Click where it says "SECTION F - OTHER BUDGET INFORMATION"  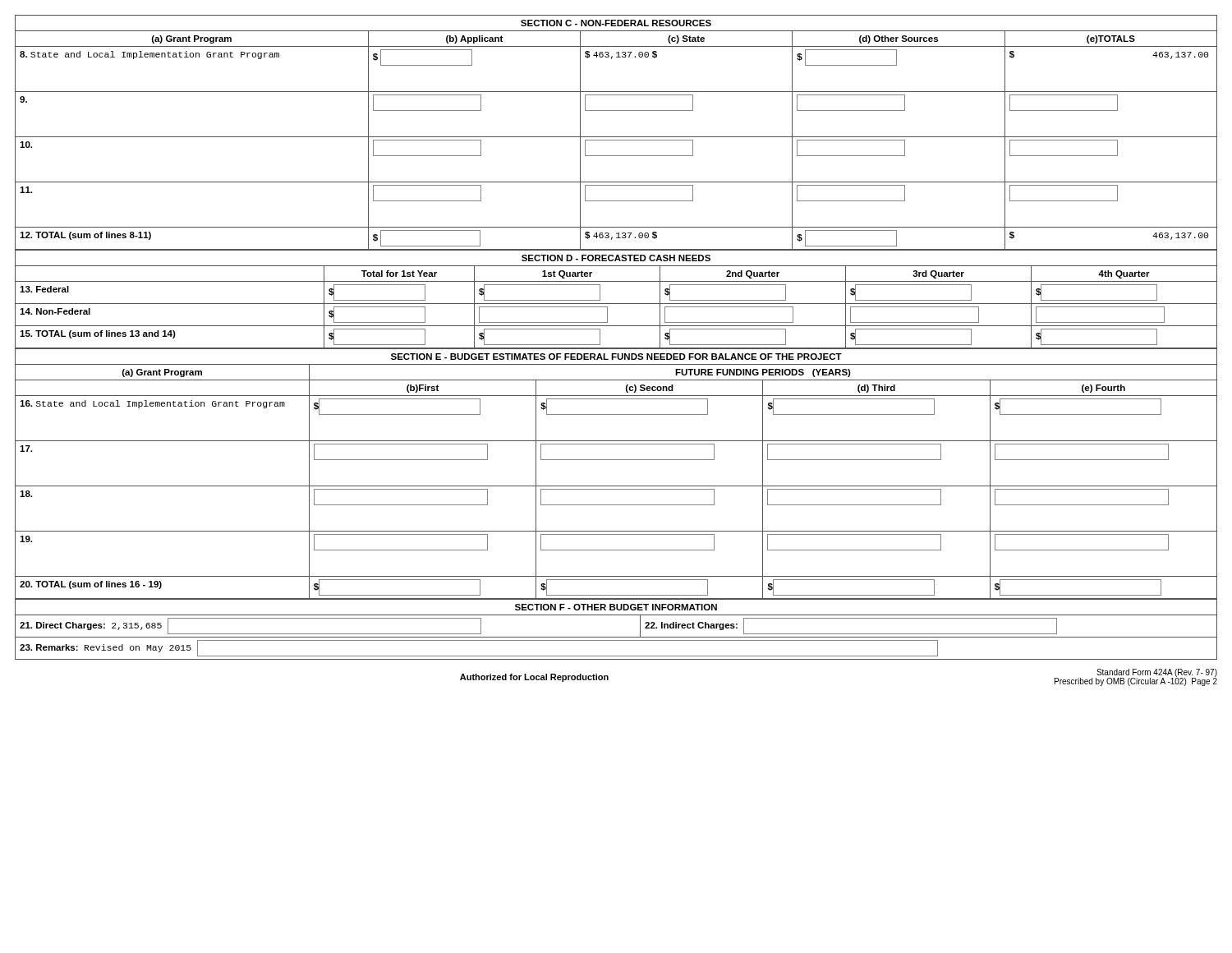[x=616, y=607]
